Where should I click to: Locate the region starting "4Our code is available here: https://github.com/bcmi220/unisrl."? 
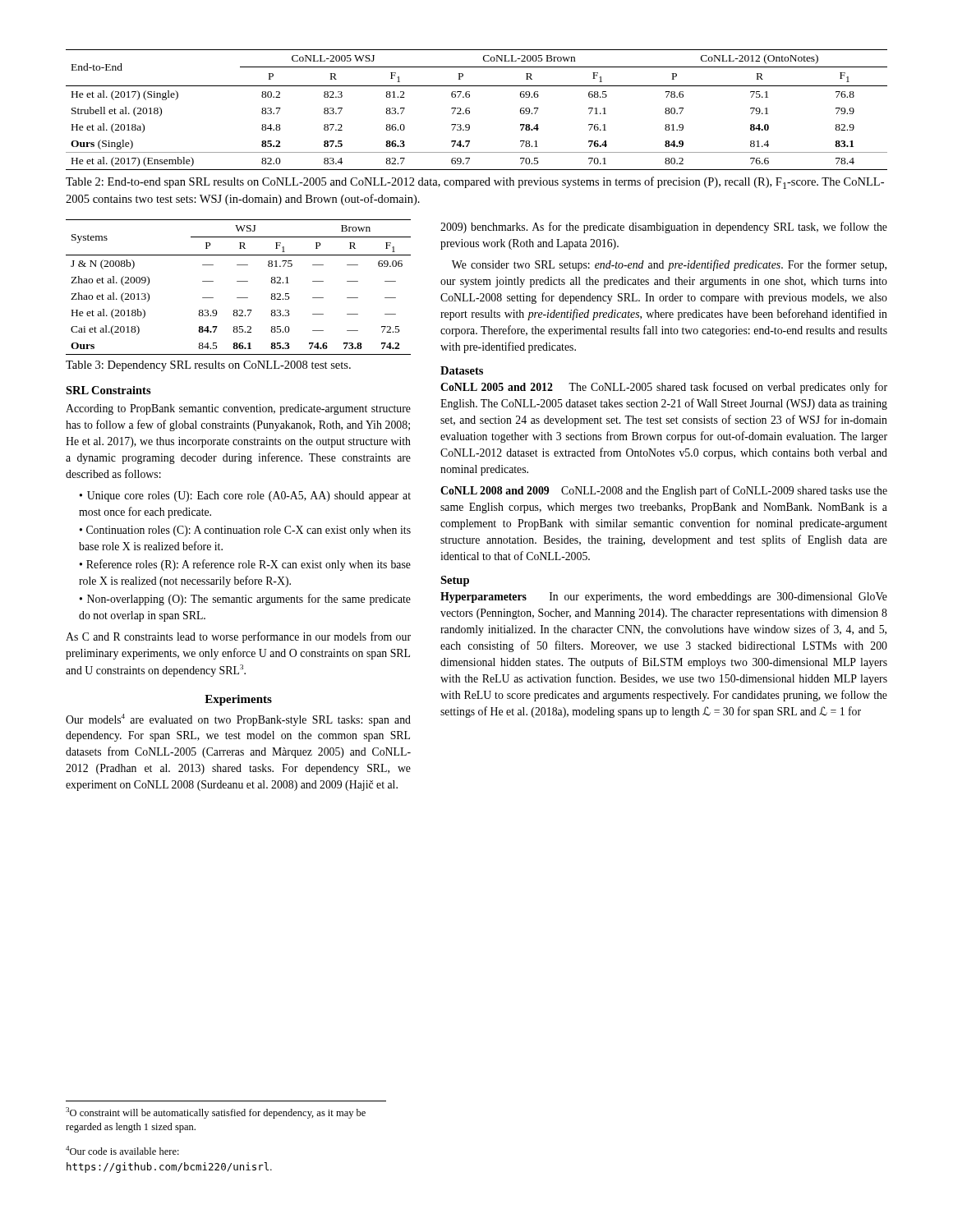pyautogui.click(x=169, y=1158)
